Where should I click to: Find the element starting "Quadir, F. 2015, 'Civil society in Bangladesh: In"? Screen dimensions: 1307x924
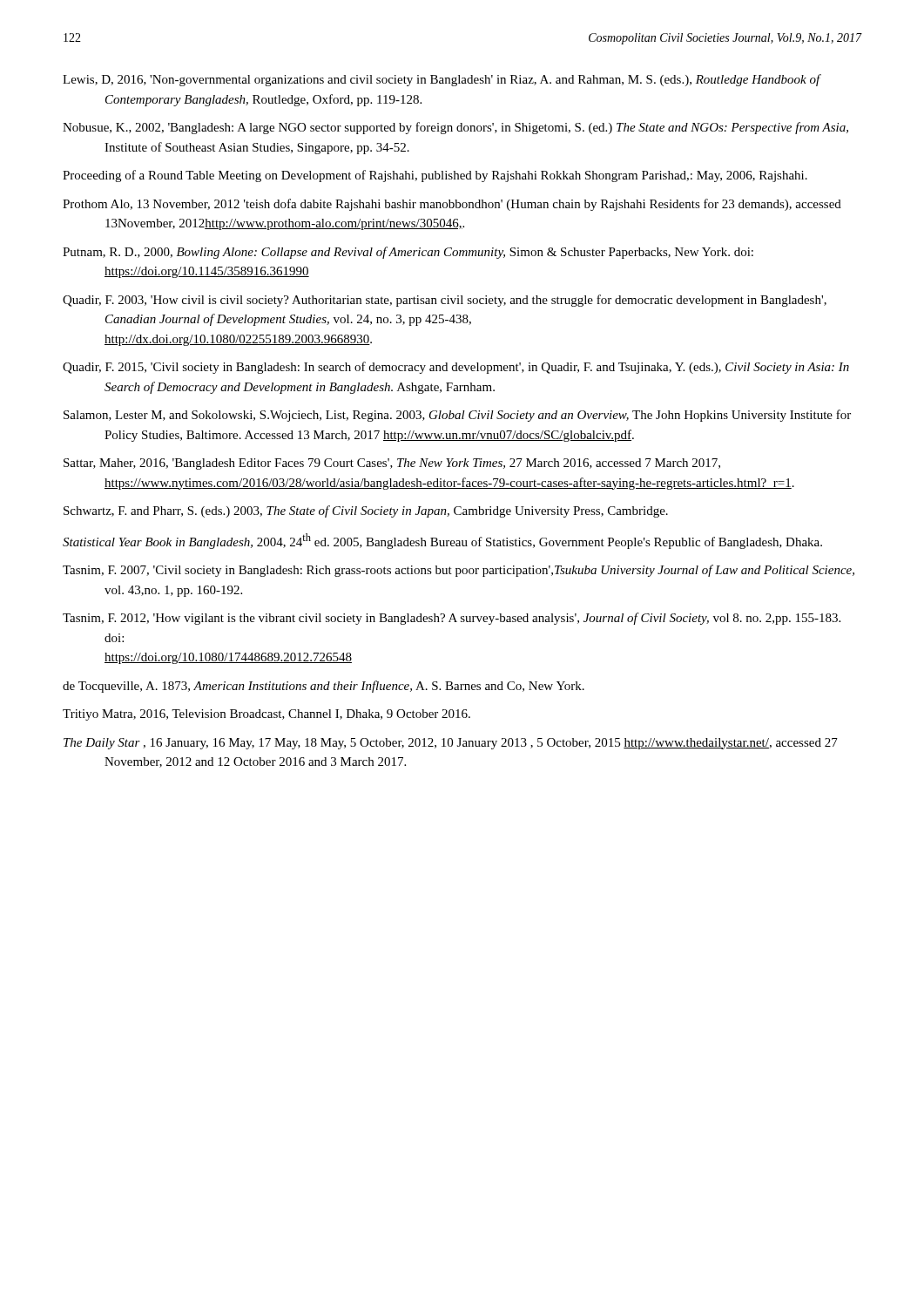pyautogui.click(x=456, y=377)
